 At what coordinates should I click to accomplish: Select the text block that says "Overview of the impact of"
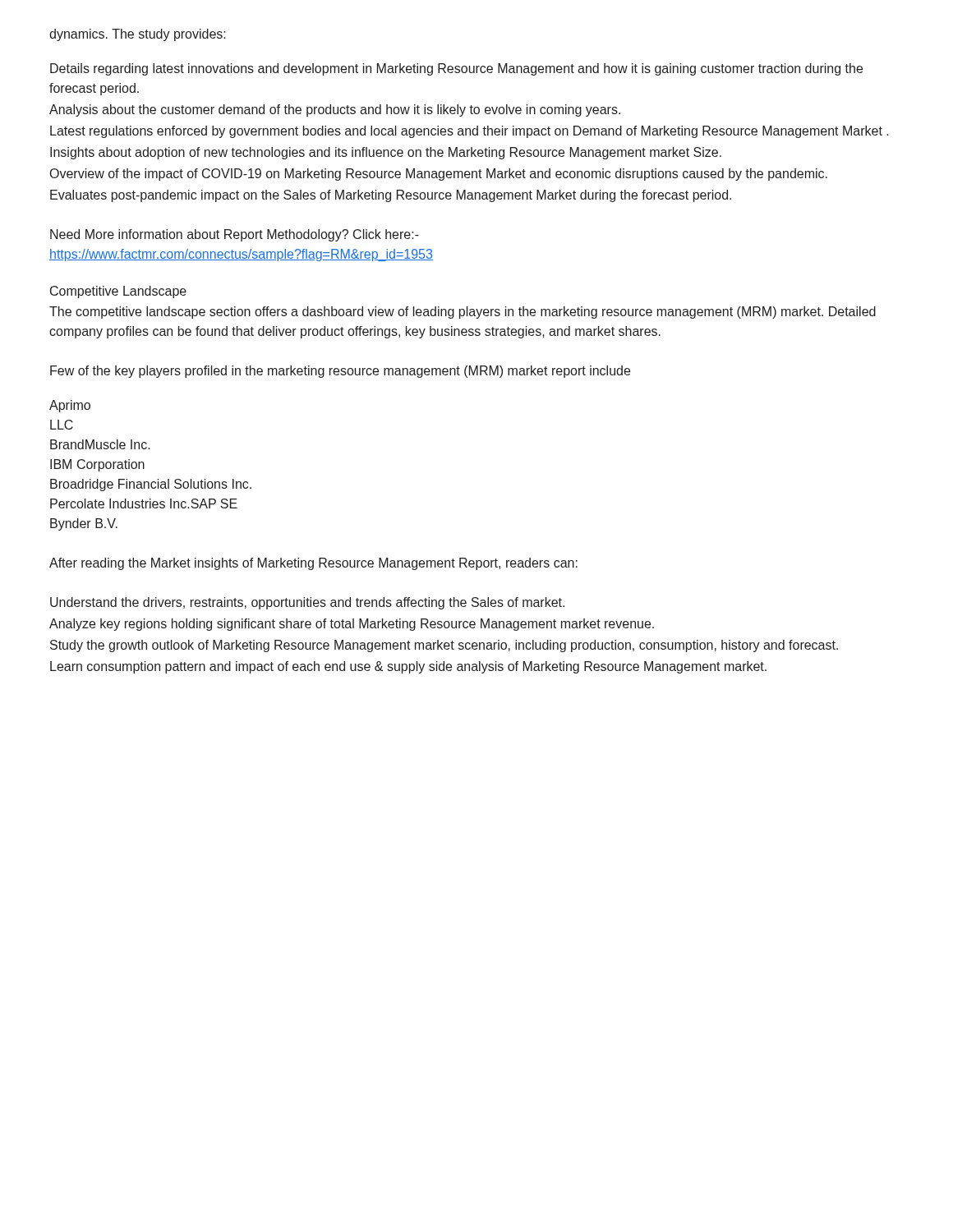pyautogui.click(x=439, y=174)
